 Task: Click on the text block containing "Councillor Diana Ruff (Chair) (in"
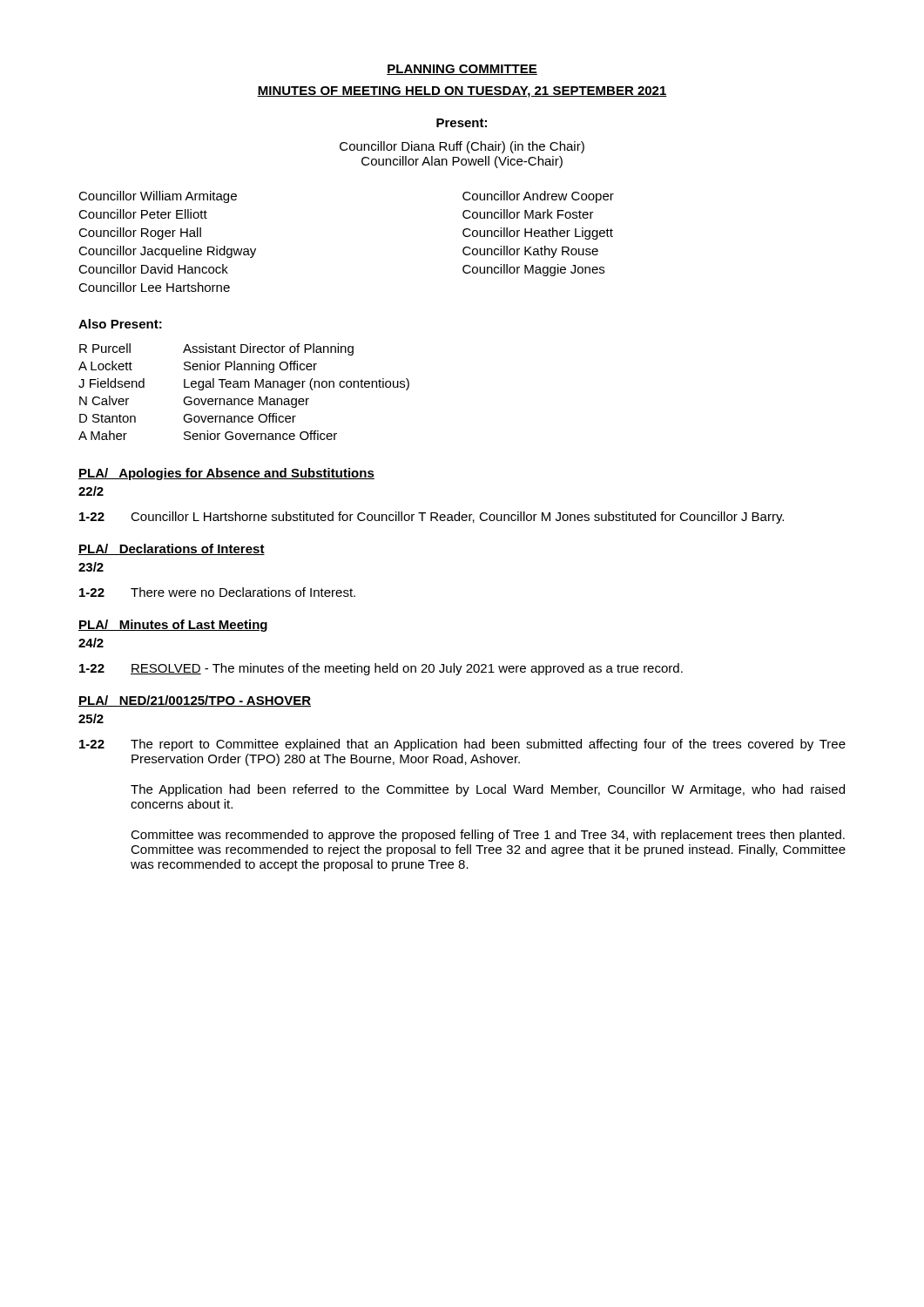click(x=462, y=153)
